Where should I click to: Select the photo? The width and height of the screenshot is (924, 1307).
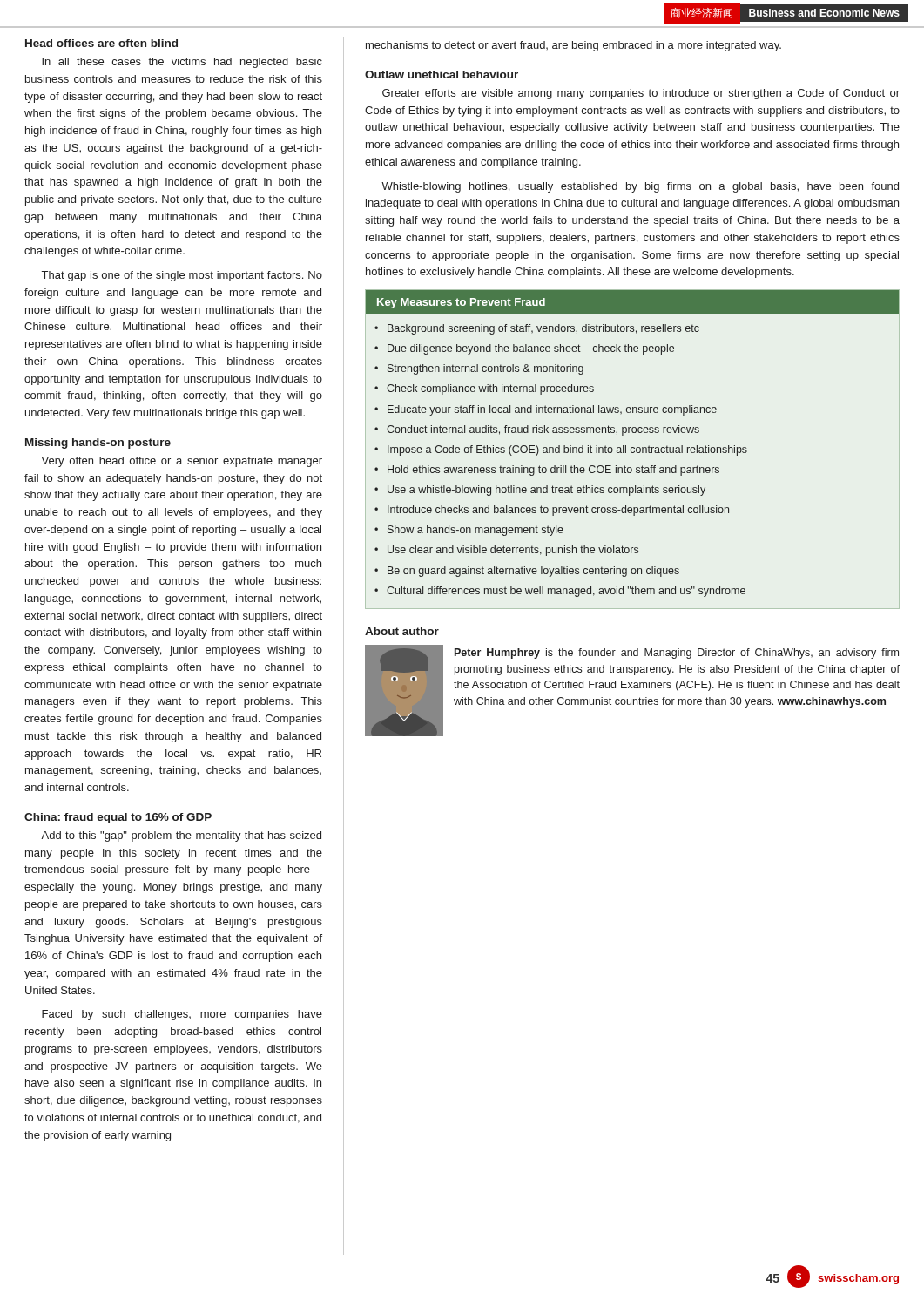[x=404, y=690]
